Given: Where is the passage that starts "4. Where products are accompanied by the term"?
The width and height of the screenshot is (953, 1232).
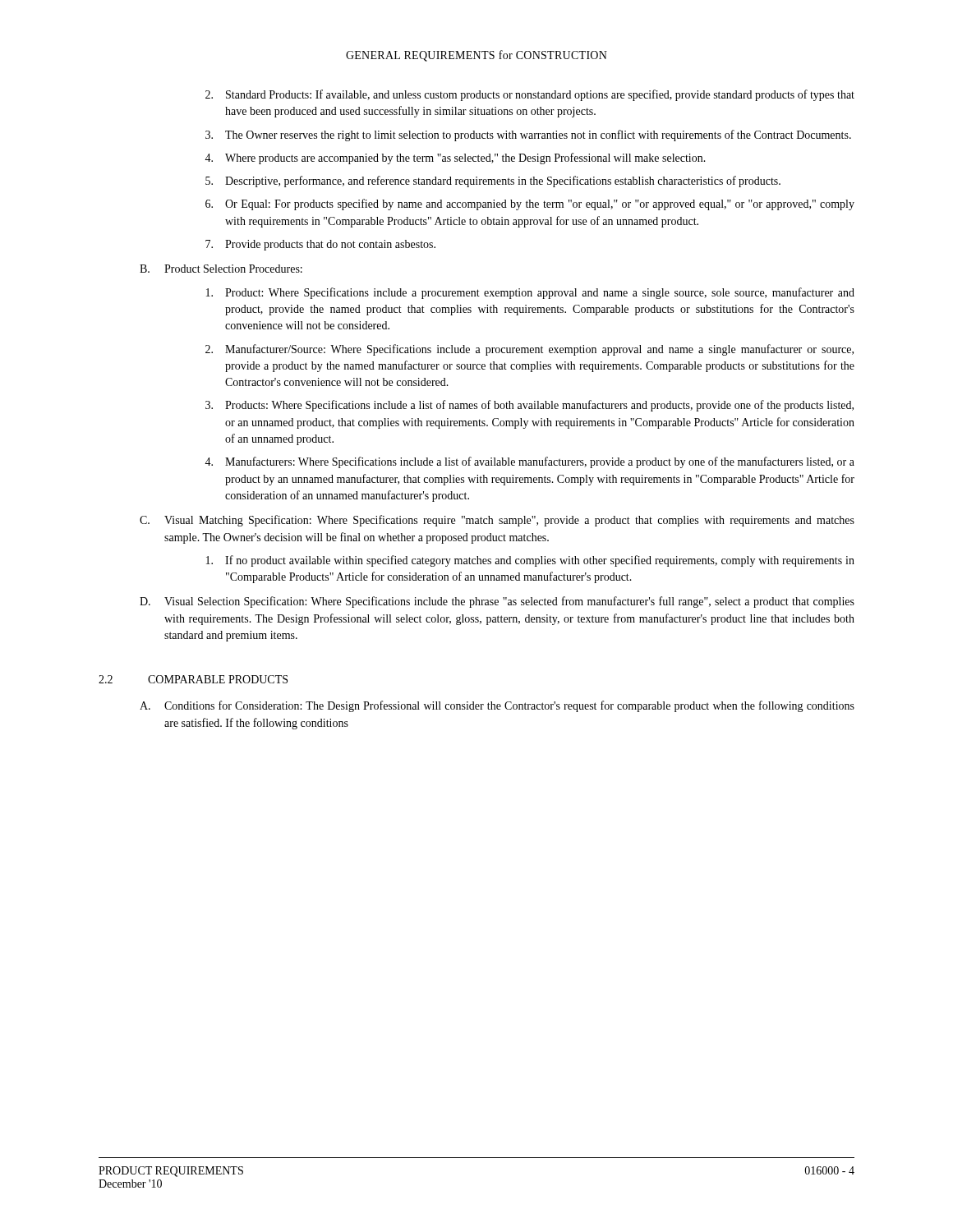Looking at the screenshot, I should click(518, 159).
